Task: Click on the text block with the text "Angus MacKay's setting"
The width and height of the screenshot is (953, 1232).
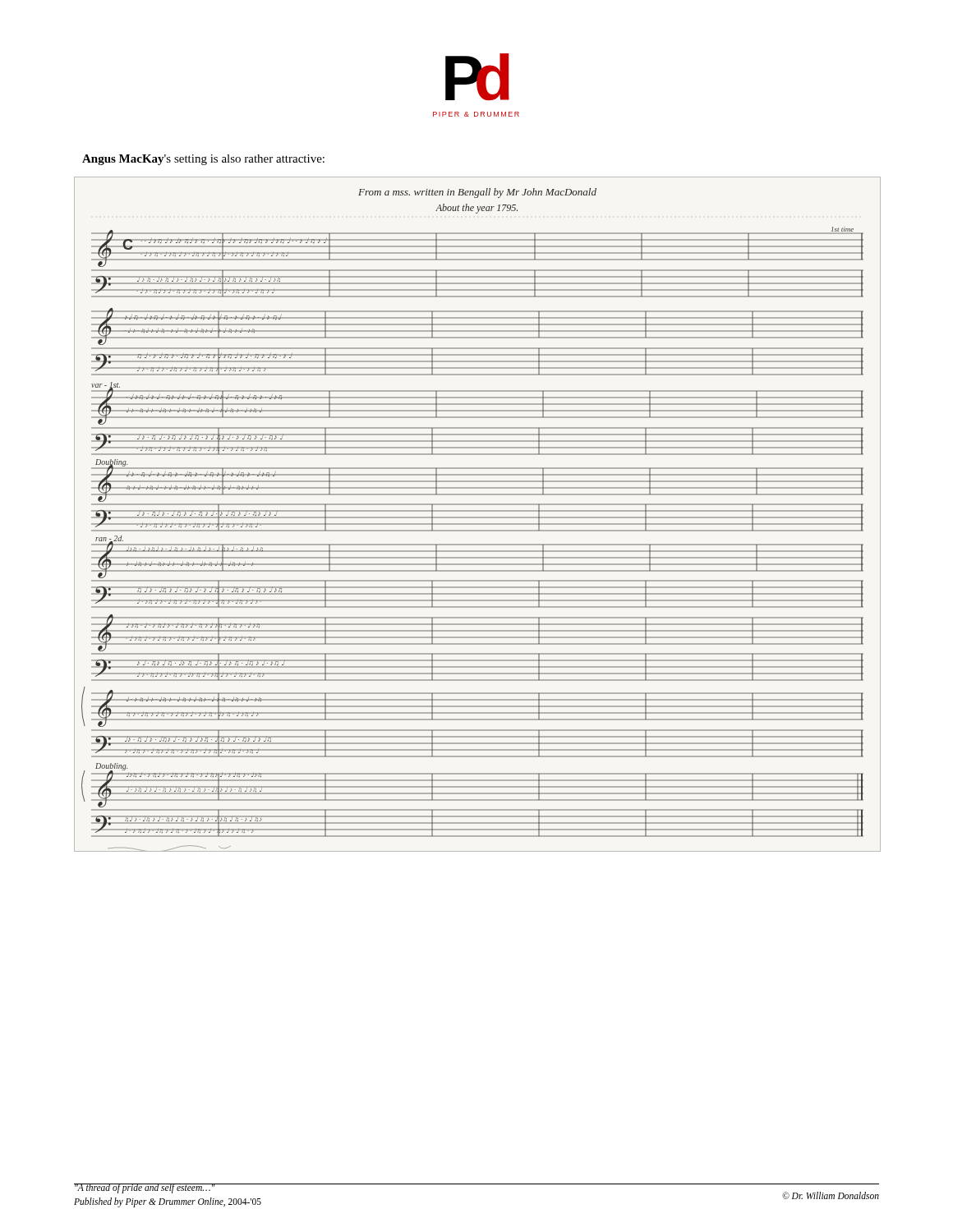Action: coord(204,158)
